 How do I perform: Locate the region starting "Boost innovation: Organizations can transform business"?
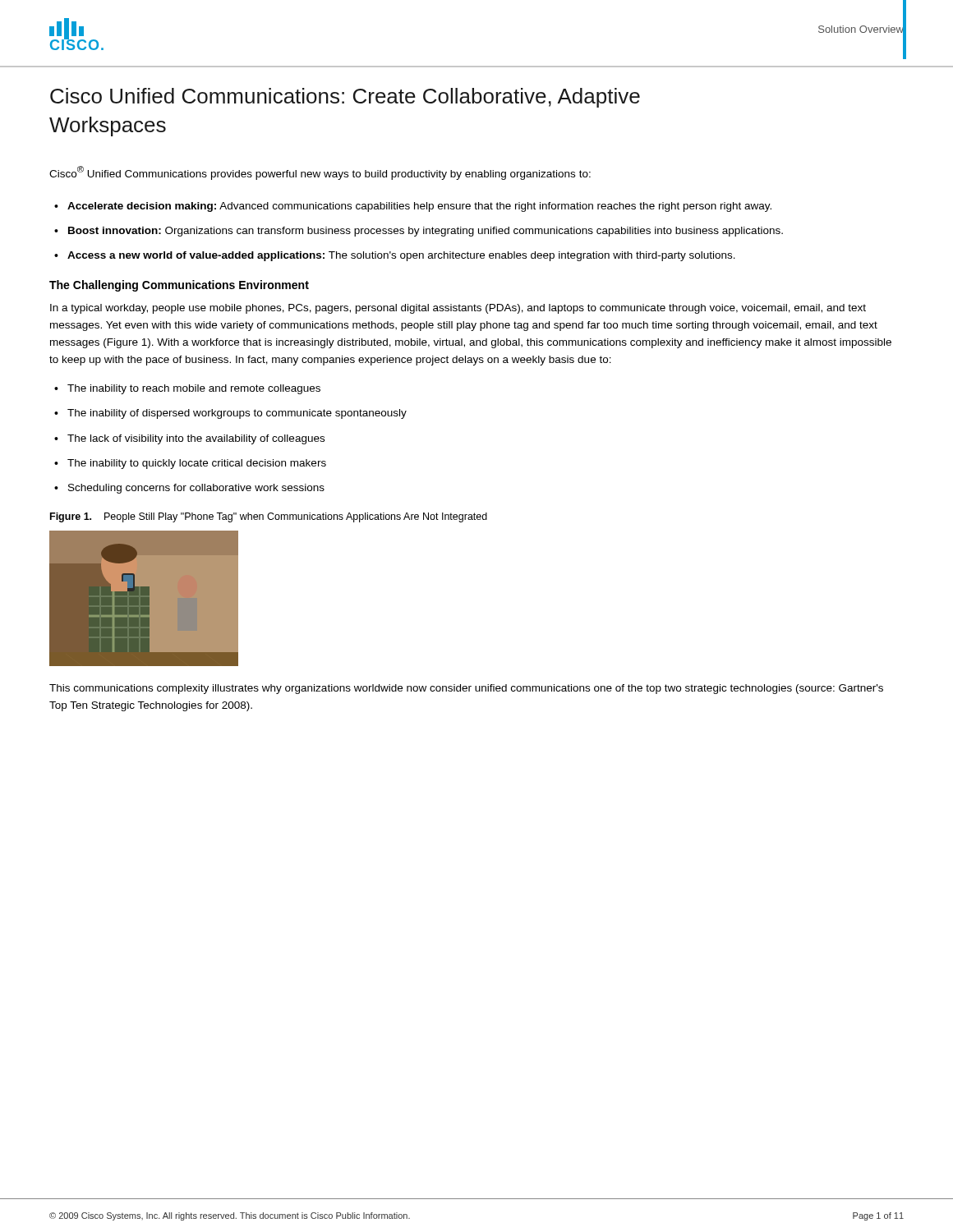point(426,230)
